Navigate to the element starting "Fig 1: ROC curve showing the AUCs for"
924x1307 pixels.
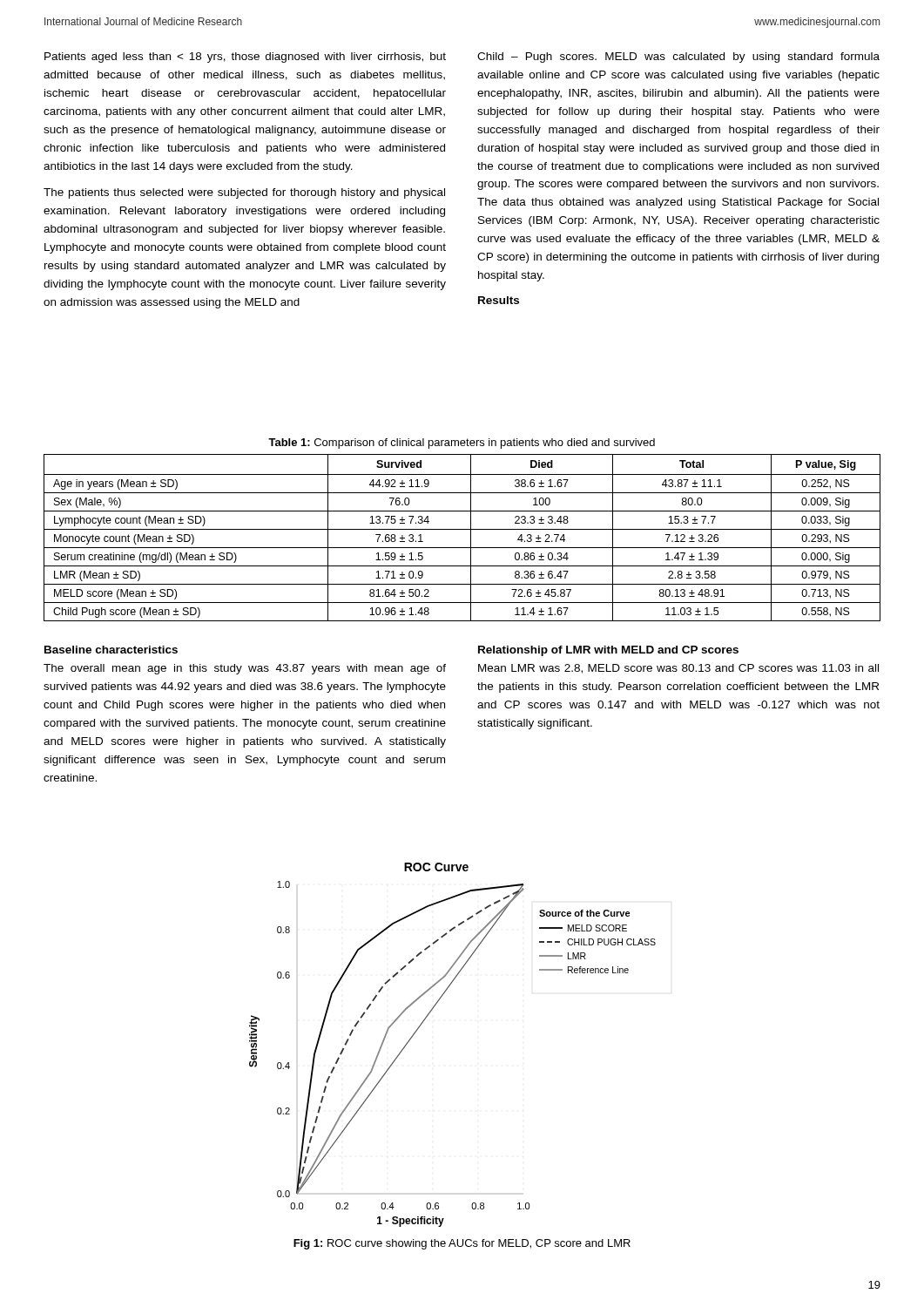pos(462,1243)
